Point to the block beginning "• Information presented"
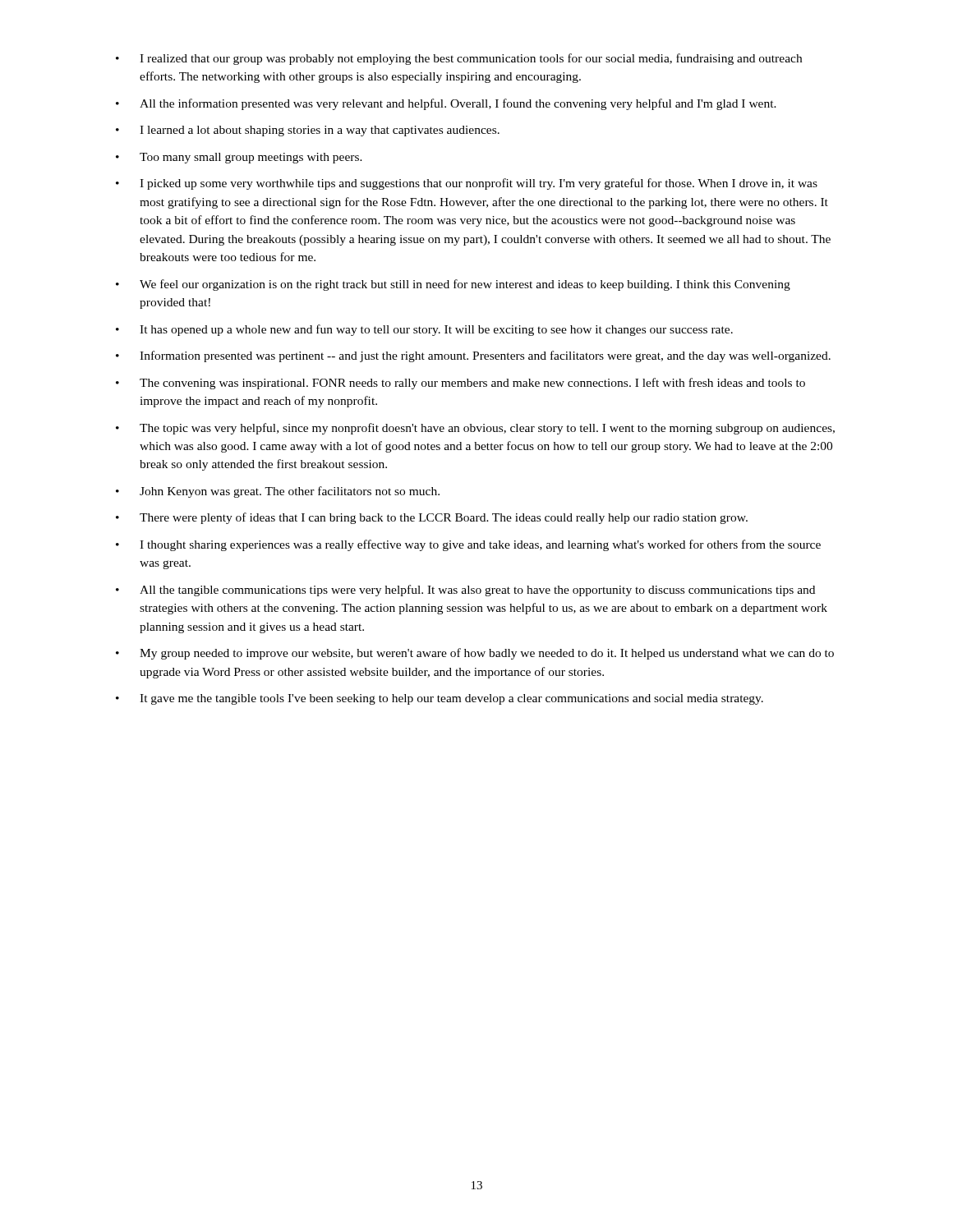Image resolution: width=953 pixels, height=1232 pixels. 476,356
